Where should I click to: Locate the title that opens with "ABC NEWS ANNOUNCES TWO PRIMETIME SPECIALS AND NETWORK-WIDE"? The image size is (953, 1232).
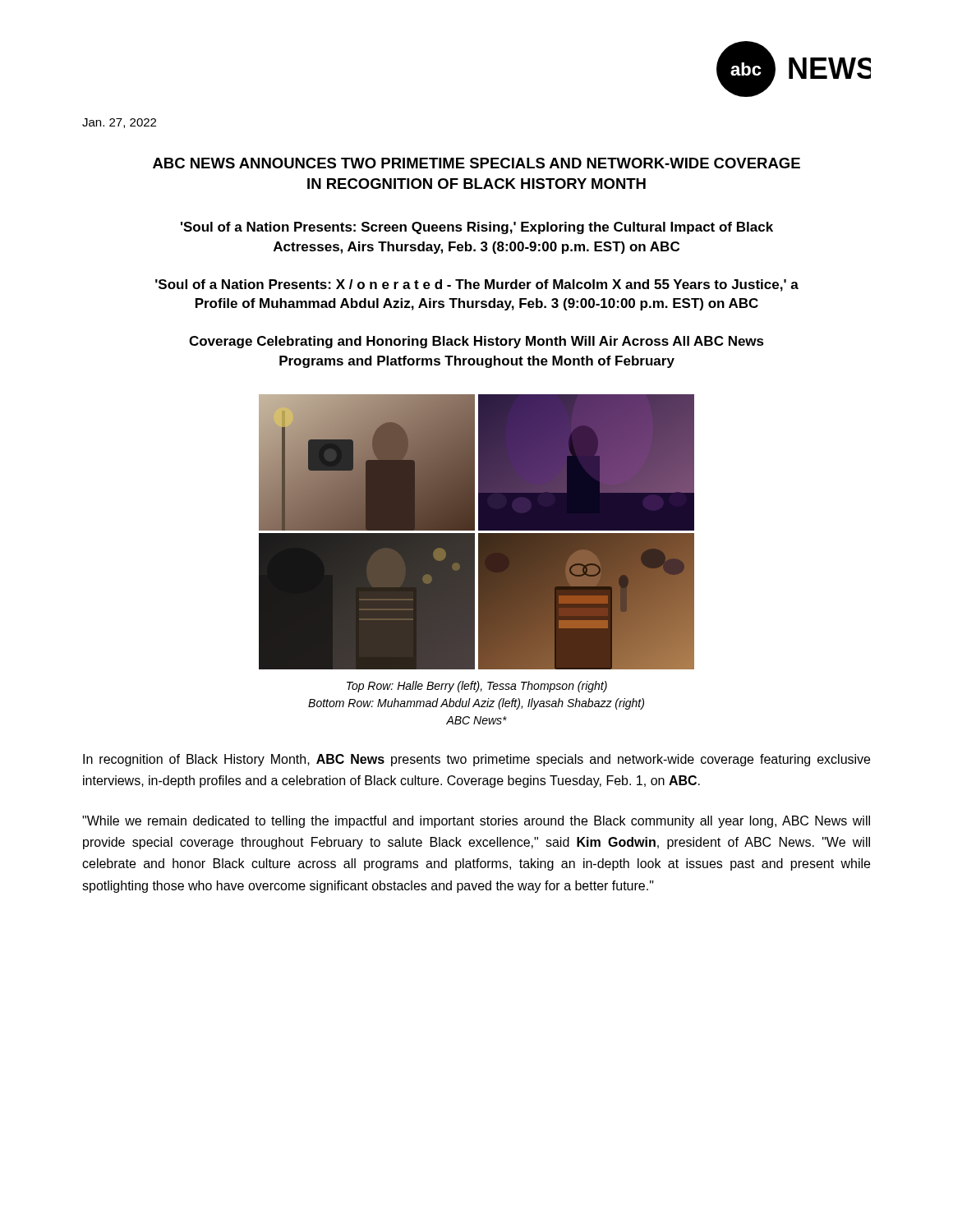click(x=476, y=174)
